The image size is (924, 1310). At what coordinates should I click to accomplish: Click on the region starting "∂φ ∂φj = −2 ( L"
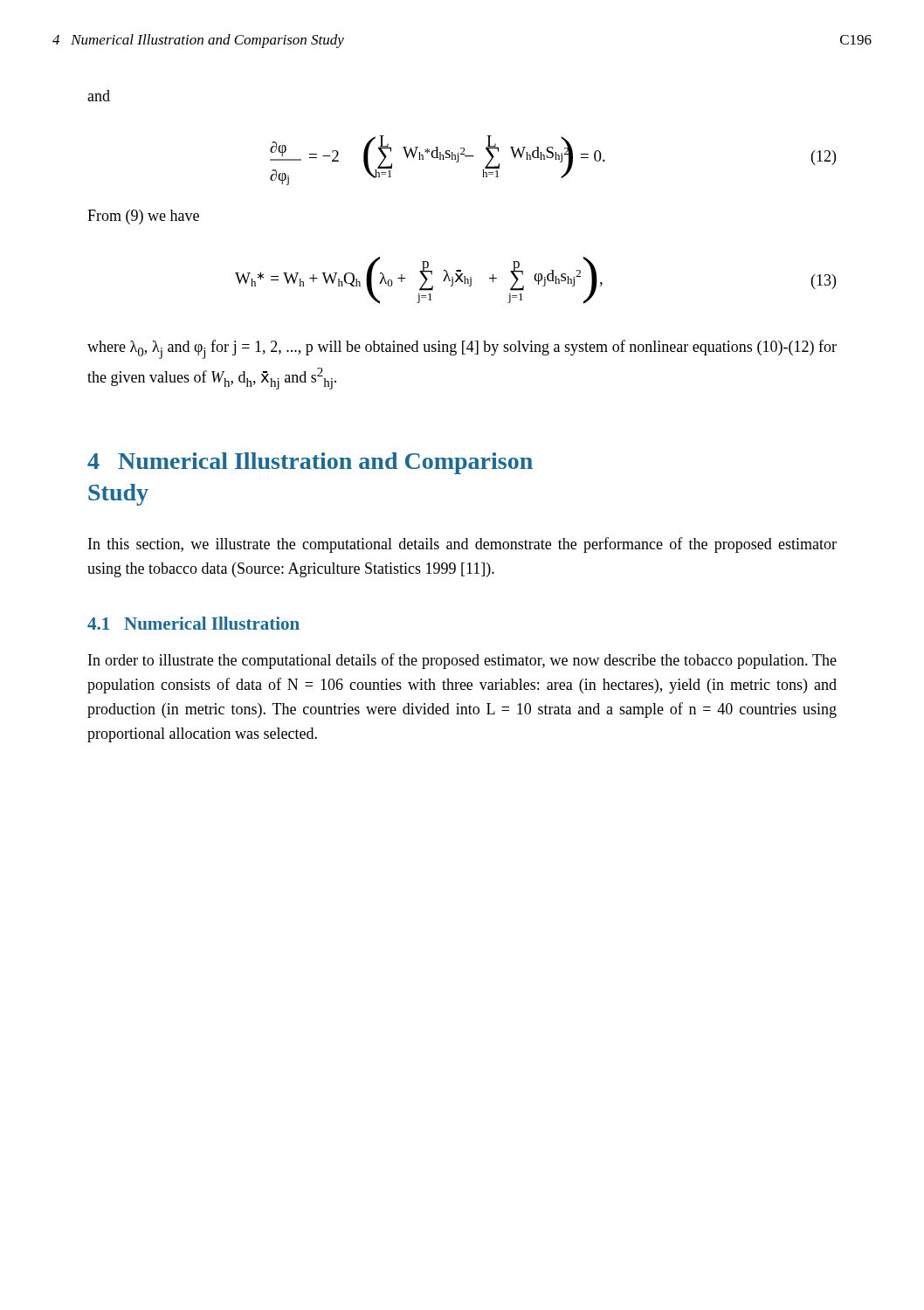point(462,156)
